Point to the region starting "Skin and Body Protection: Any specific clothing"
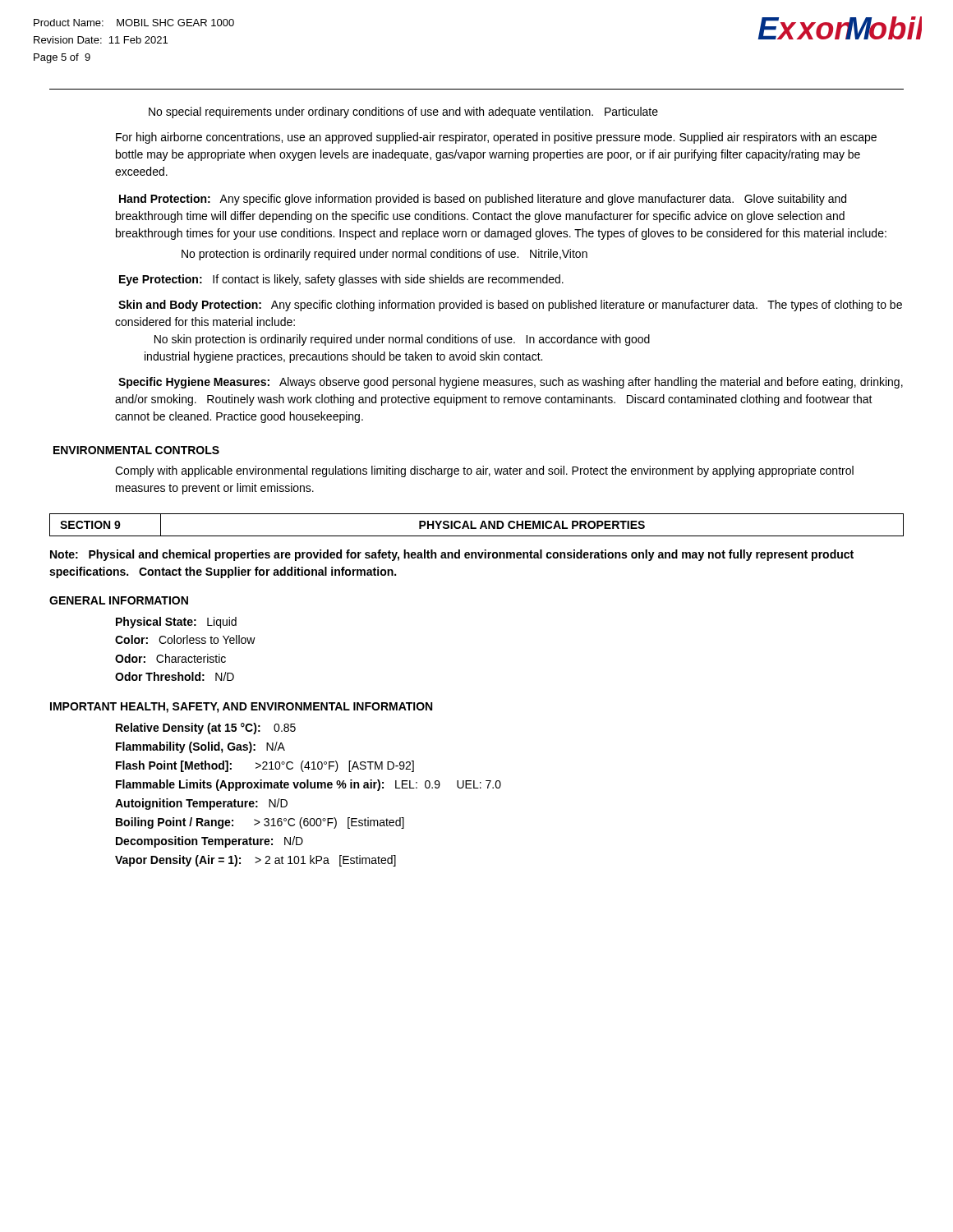953x1232 pixels. pyautogui.click(x=509, y=331)
